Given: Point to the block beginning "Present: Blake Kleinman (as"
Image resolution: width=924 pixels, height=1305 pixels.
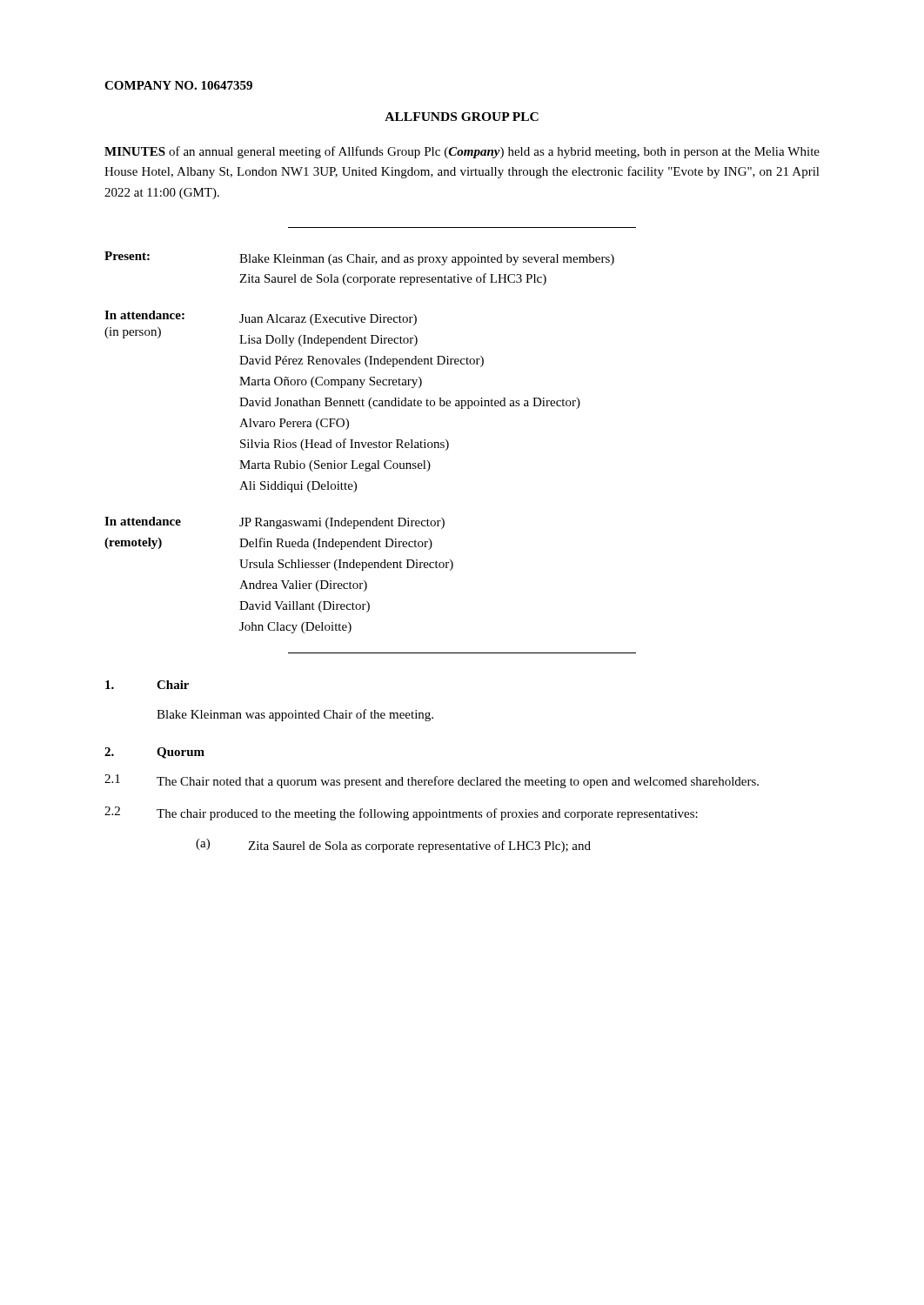Looking at the screenshot, I should [x=359, y=269].
